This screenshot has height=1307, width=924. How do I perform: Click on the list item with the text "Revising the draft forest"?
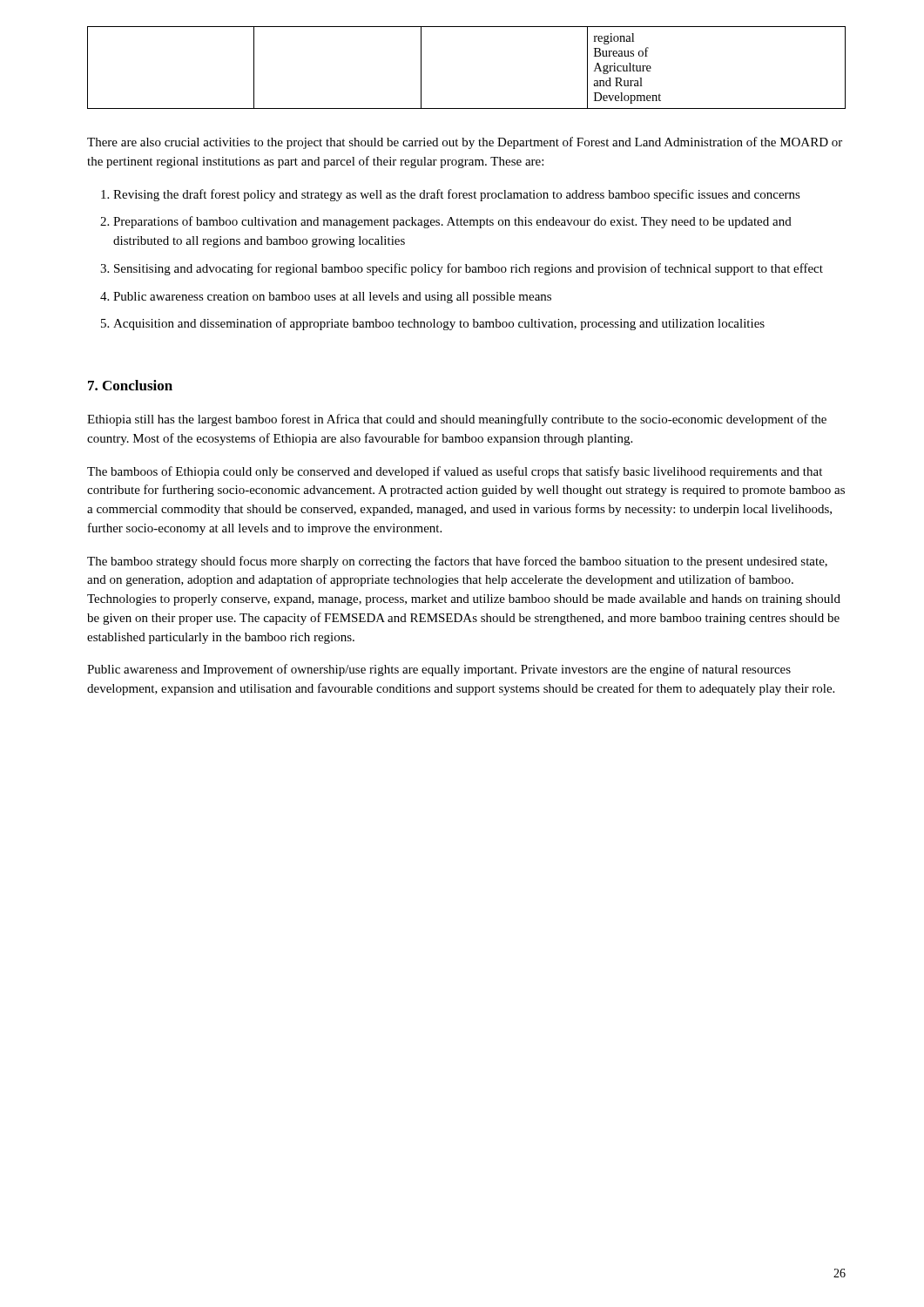pyautogui.click(x=457, y=194)
